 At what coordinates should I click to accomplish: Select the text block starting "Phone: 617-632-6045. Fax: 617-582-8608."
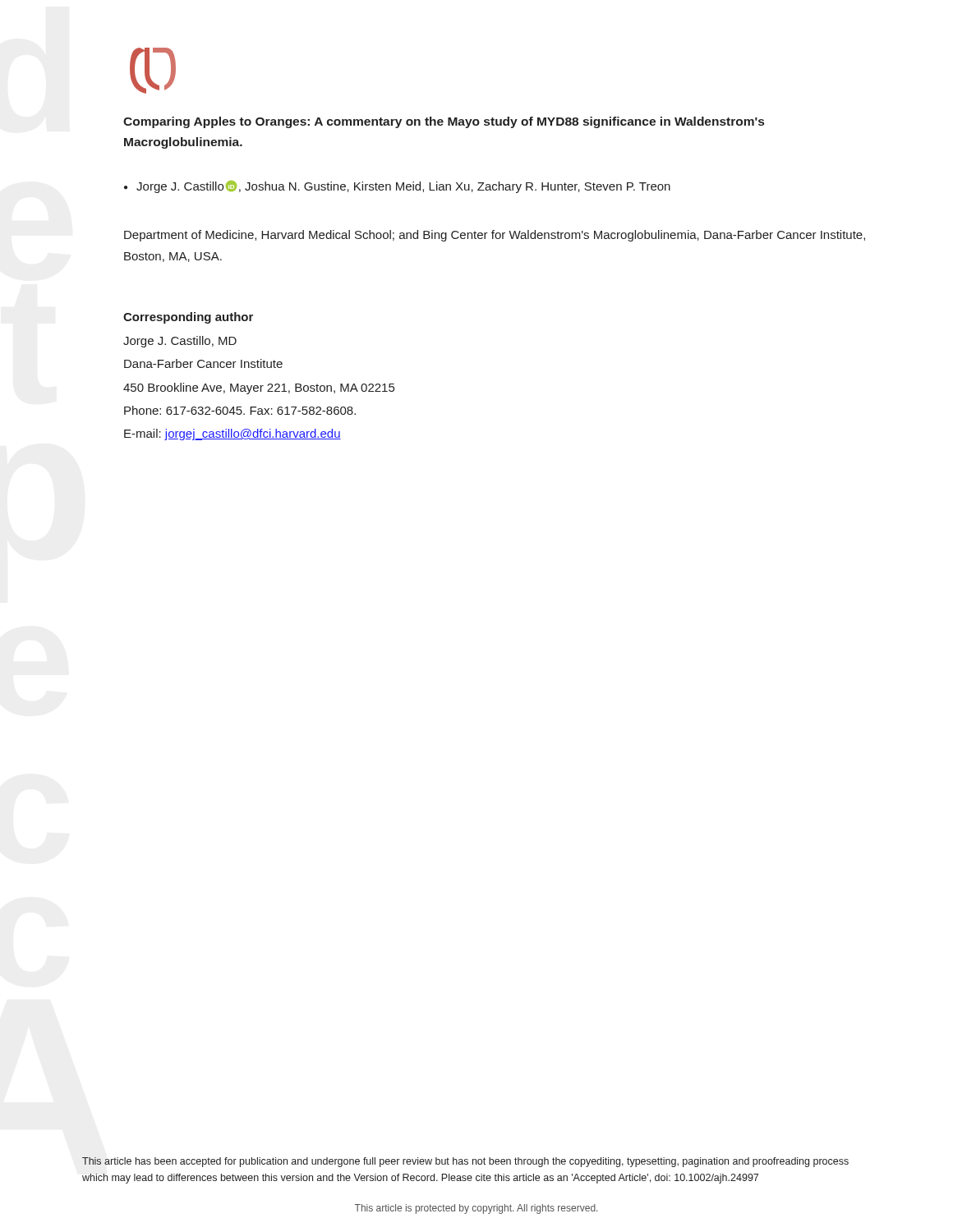coord(240,410)
